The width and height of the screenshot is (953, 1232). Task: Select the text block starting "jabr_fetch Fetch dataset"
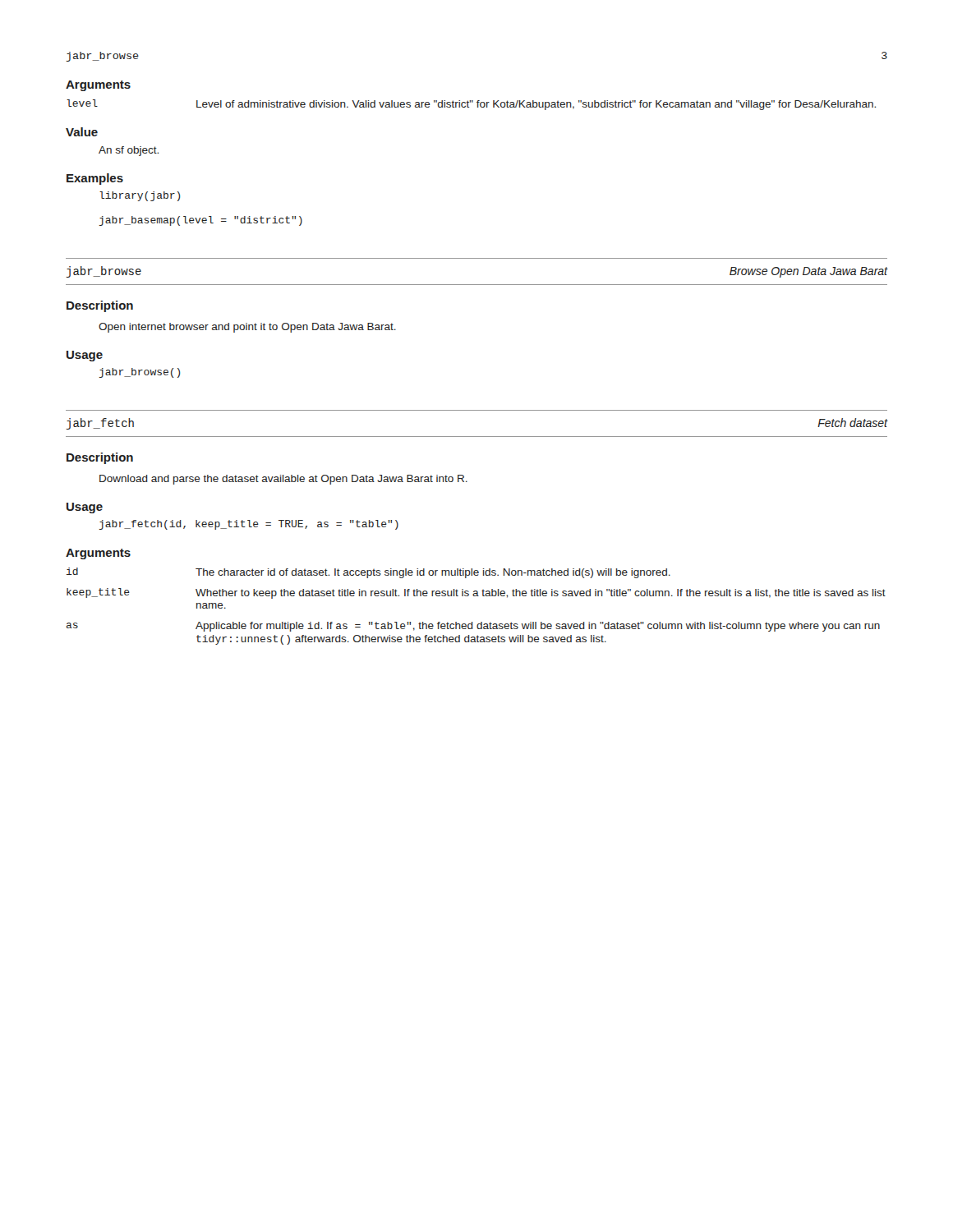tap(103, 423)
